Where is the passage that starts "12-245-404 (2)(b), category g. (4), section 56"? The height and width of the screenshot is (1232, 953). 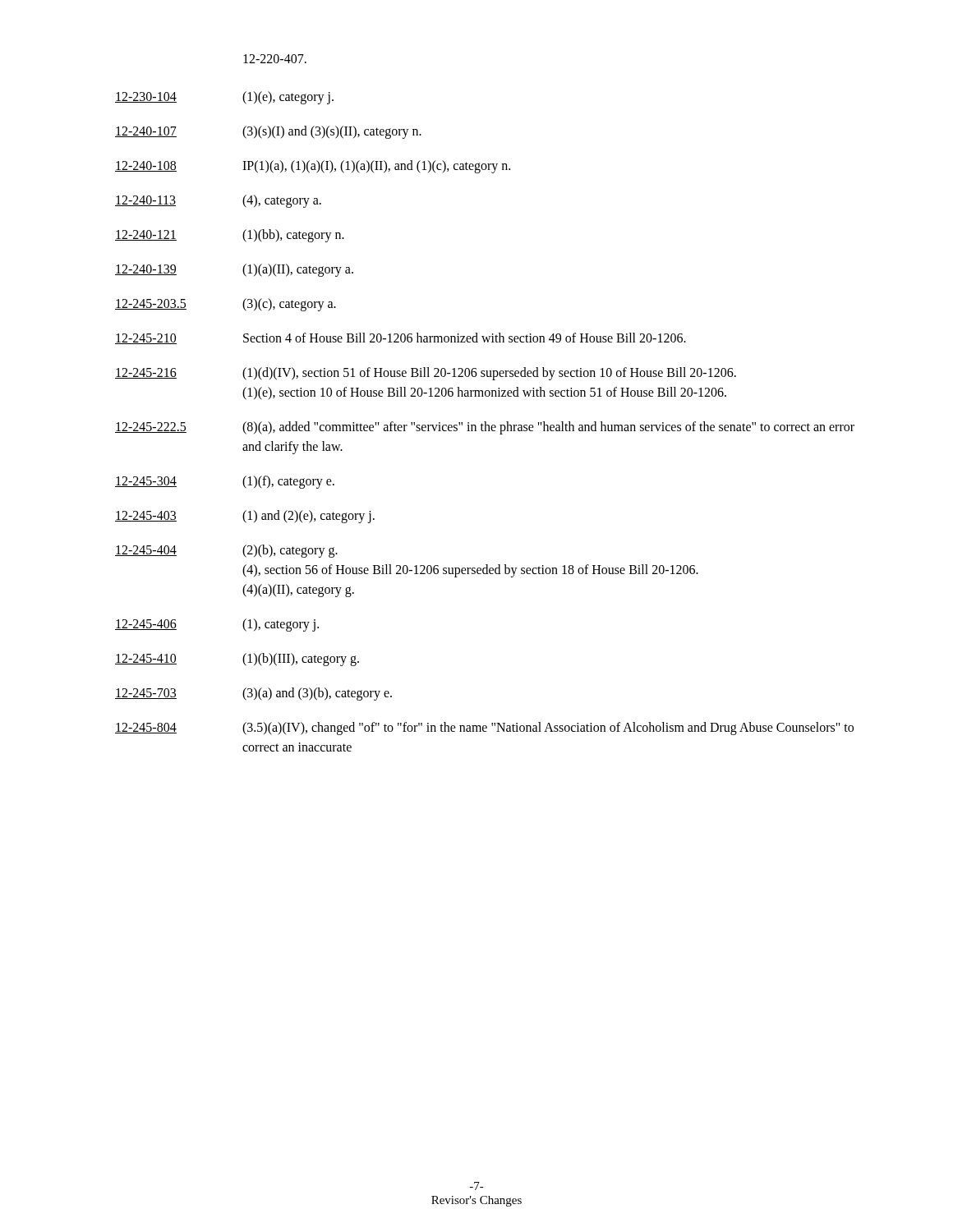(493, 570)
